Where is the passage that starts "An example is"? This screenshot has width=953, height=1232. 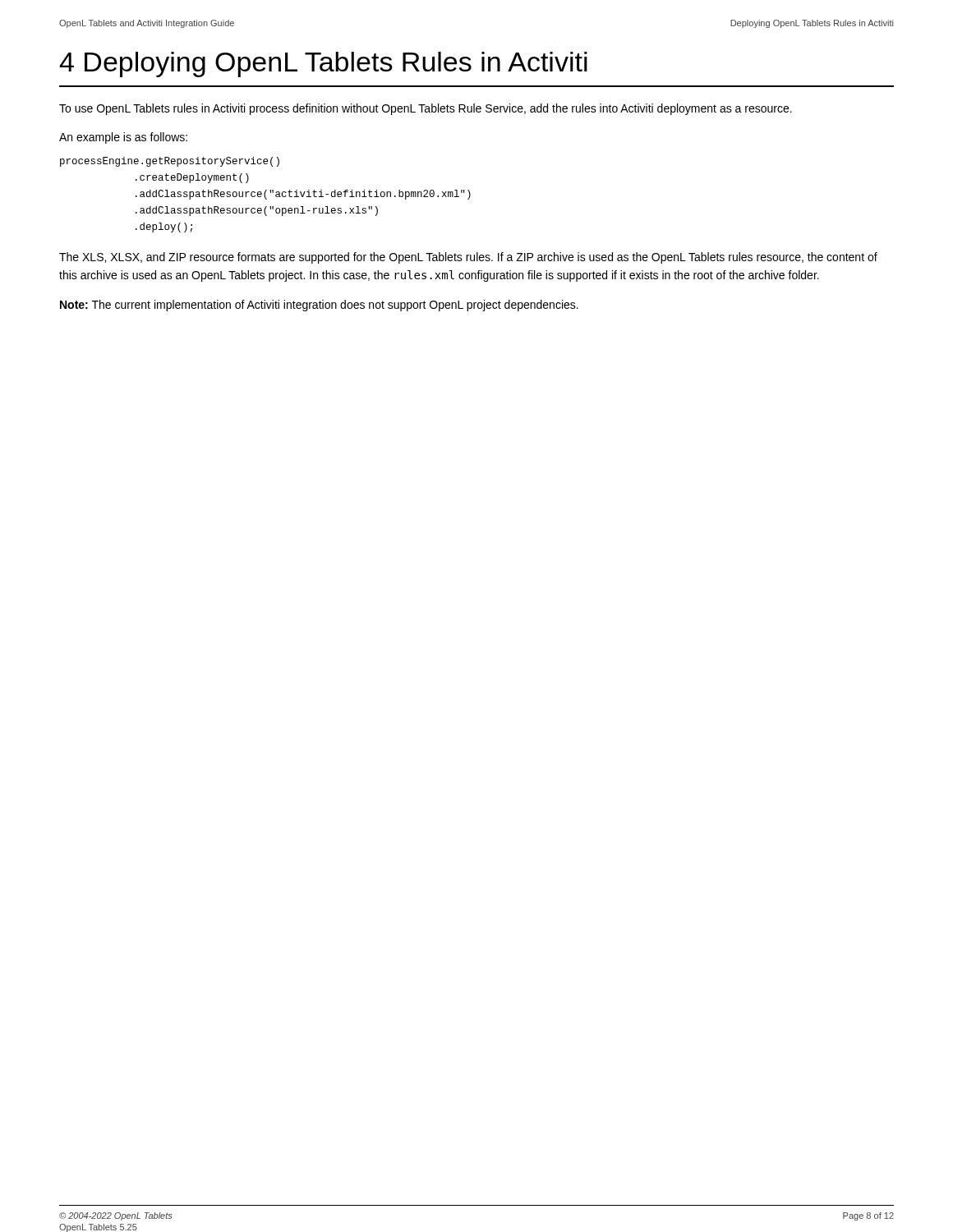click(124, 138)
